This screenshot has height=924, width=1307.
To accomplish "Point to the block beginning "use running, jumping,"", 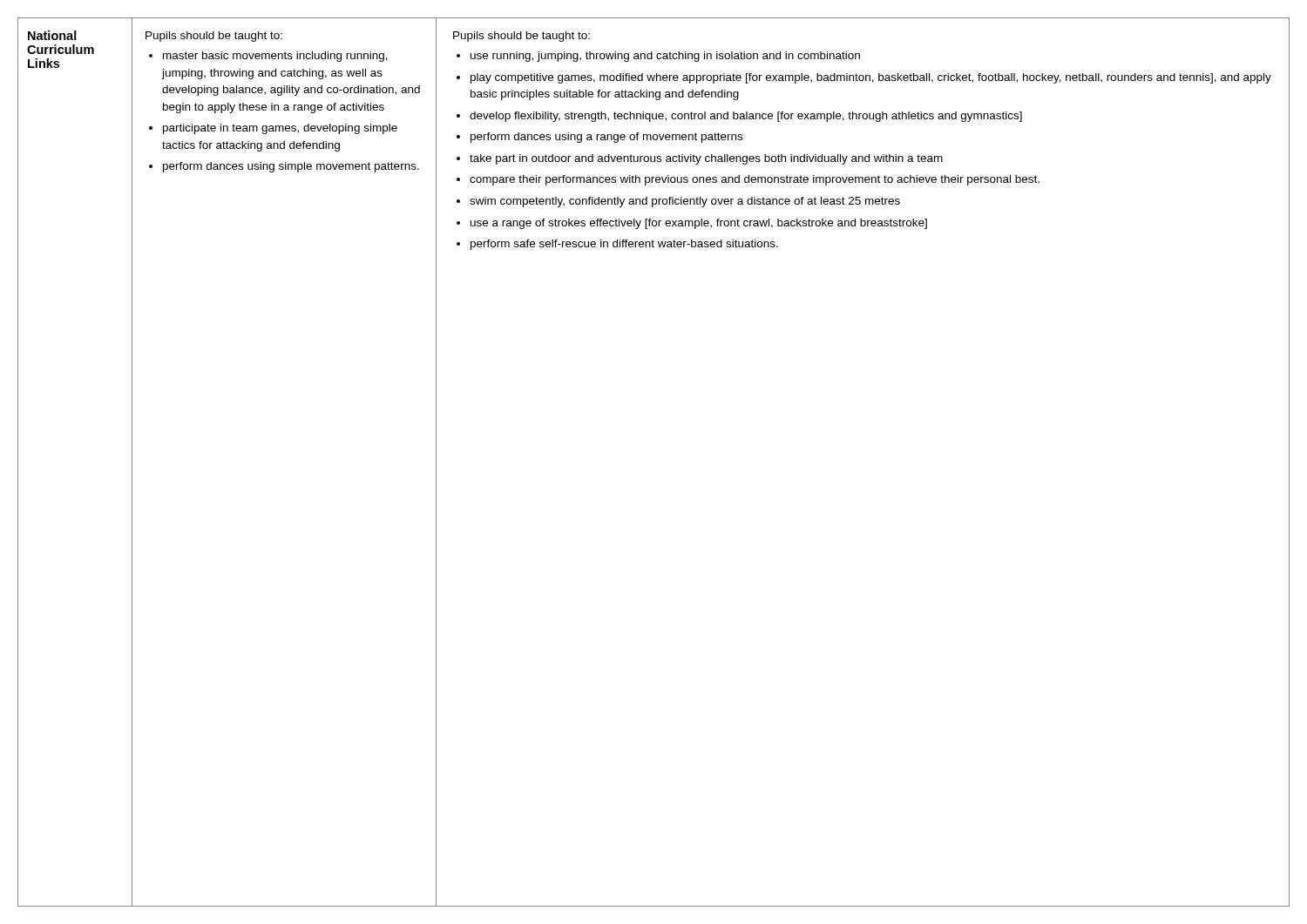I will [665, 55].
